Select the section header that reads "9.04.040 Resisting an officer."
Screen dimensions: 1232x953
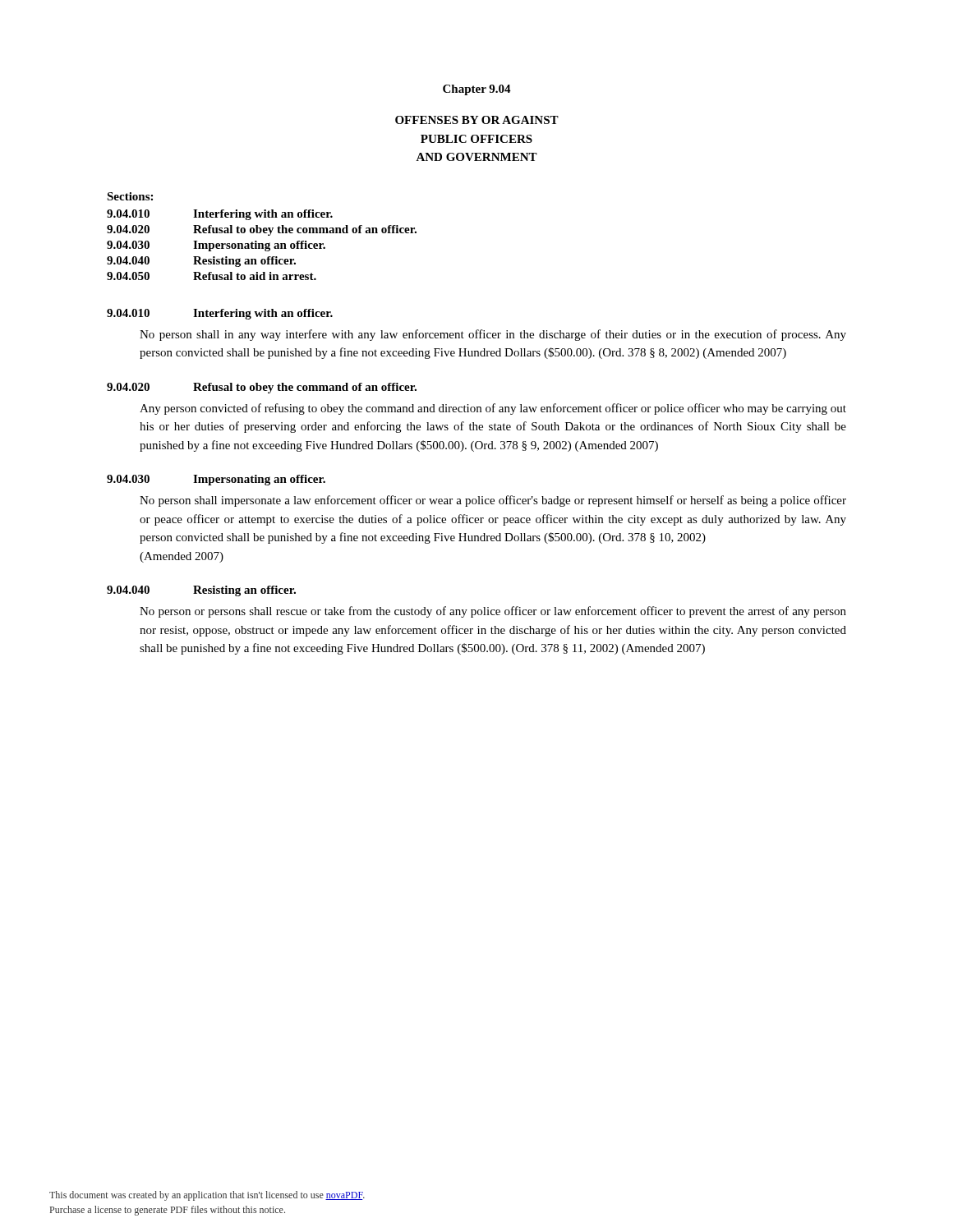coord(202,590)
